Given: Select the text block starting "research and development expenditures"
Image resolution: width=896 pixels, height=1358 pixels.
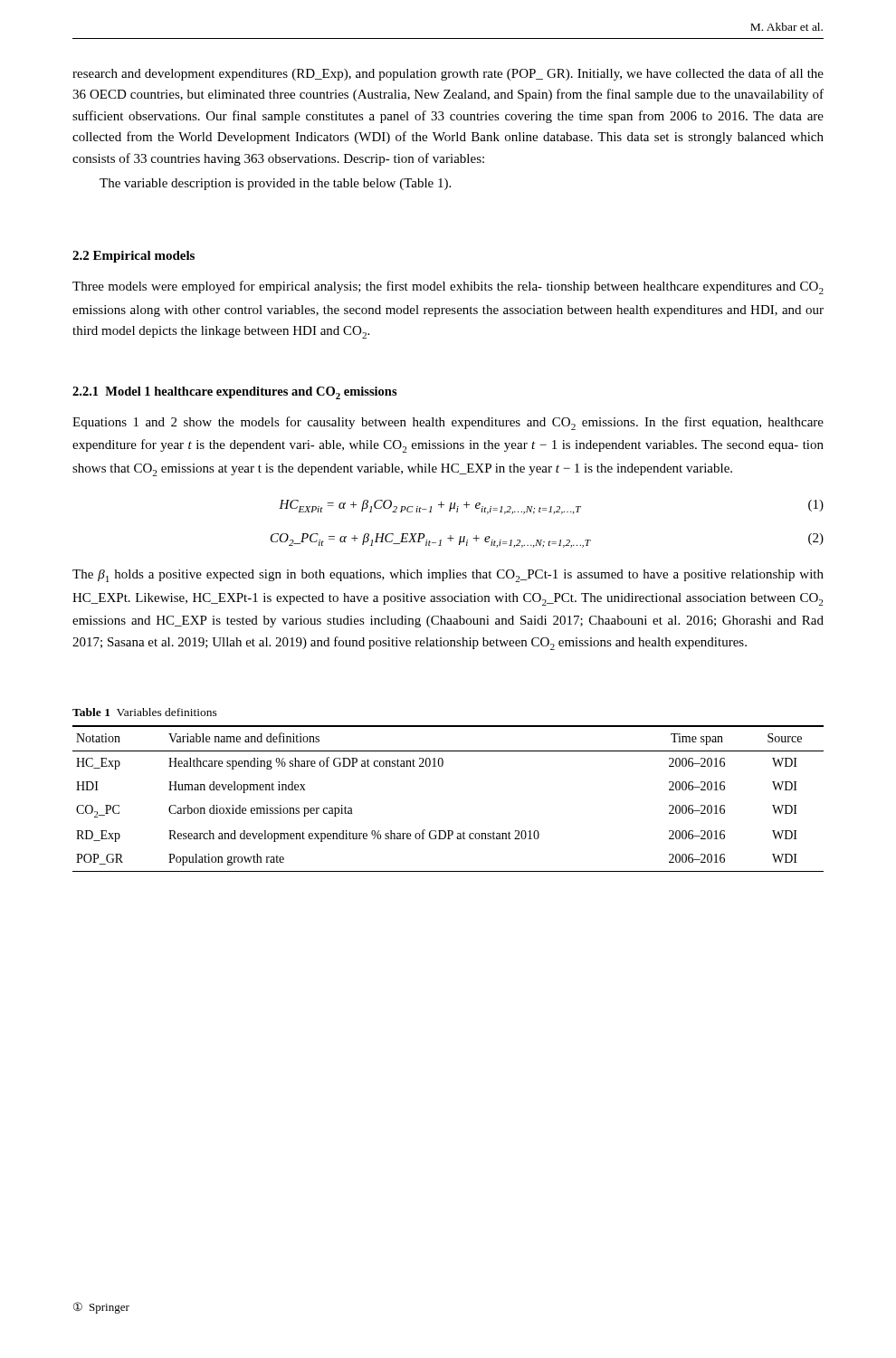Looking at the screenshot, I should coord(448,116).
